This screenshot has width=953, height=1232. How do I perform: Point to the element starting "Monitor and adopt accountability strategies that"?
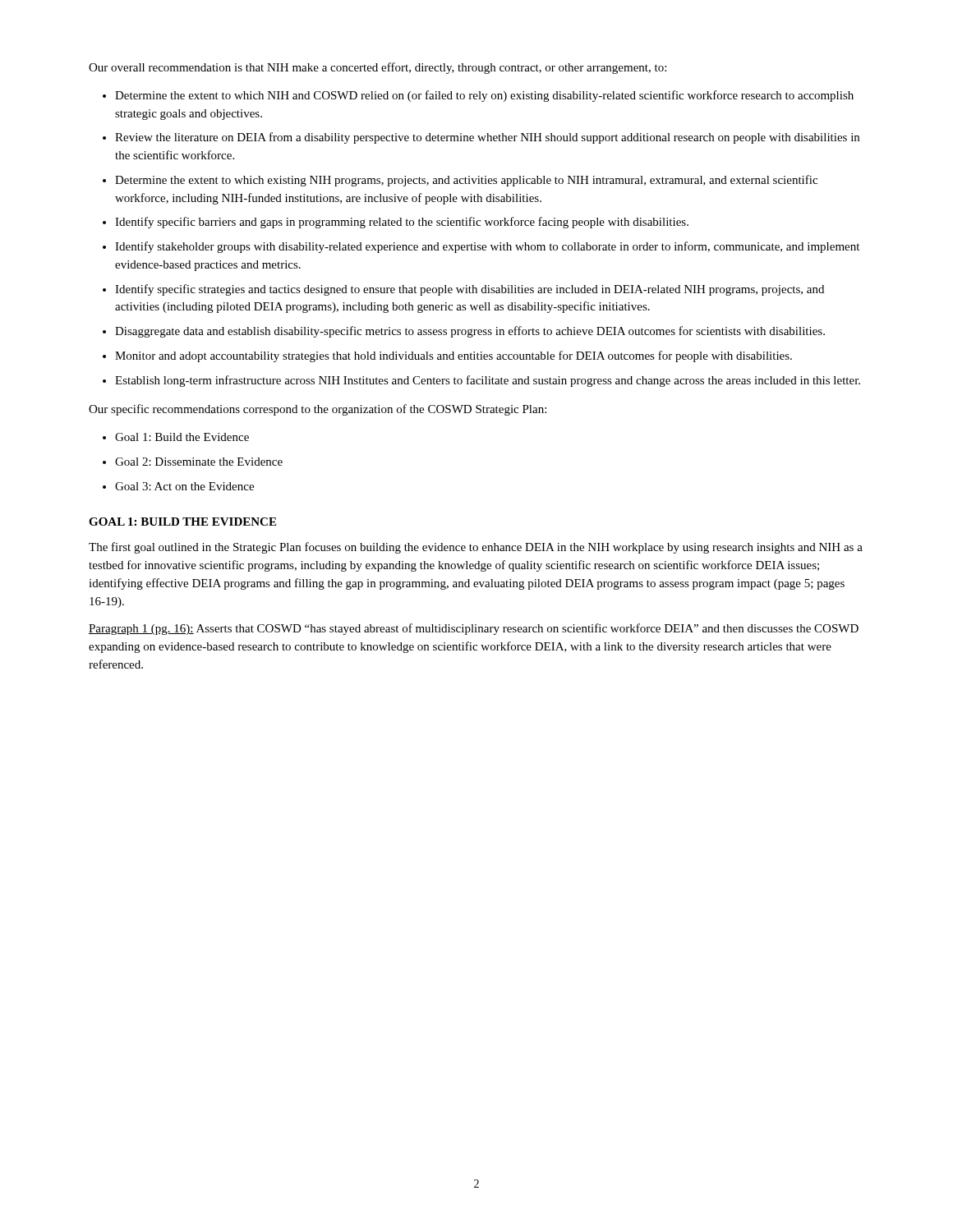tap(454, 355)
